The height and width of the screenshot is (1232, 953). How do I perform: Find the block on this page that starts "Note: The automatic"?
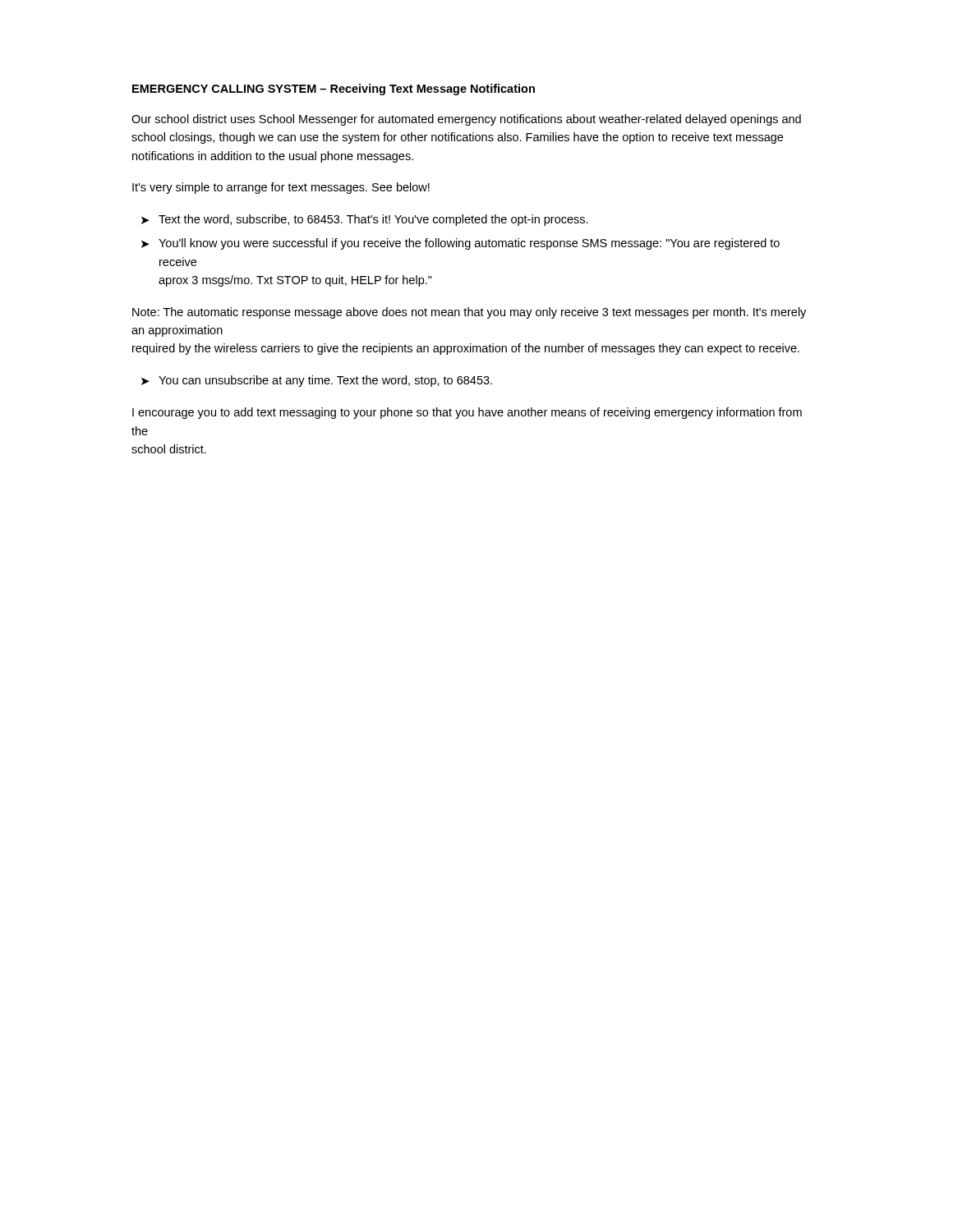coord(469,313)
